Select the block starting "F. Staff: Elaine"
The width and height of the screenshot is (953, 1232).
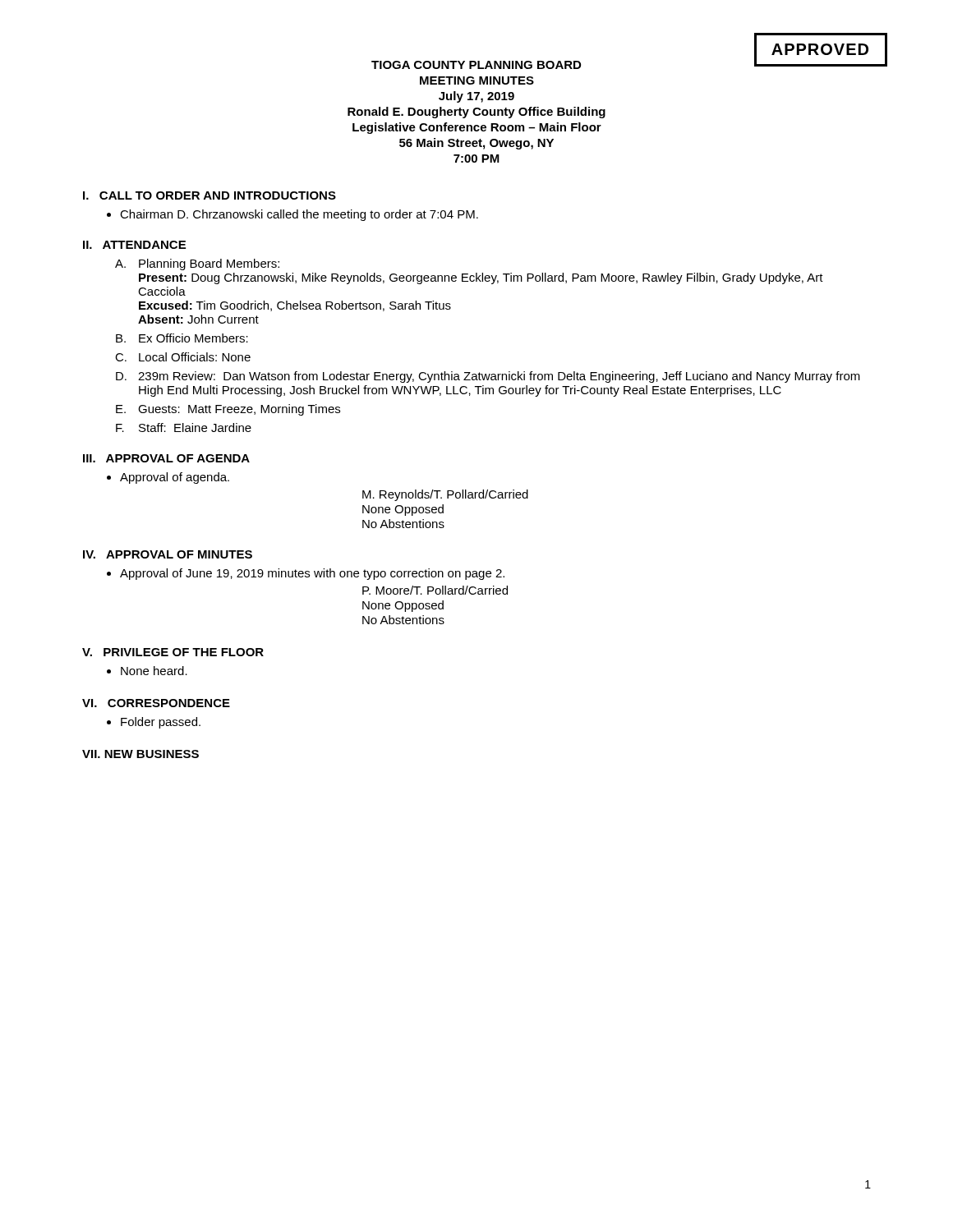pos(184,428)
